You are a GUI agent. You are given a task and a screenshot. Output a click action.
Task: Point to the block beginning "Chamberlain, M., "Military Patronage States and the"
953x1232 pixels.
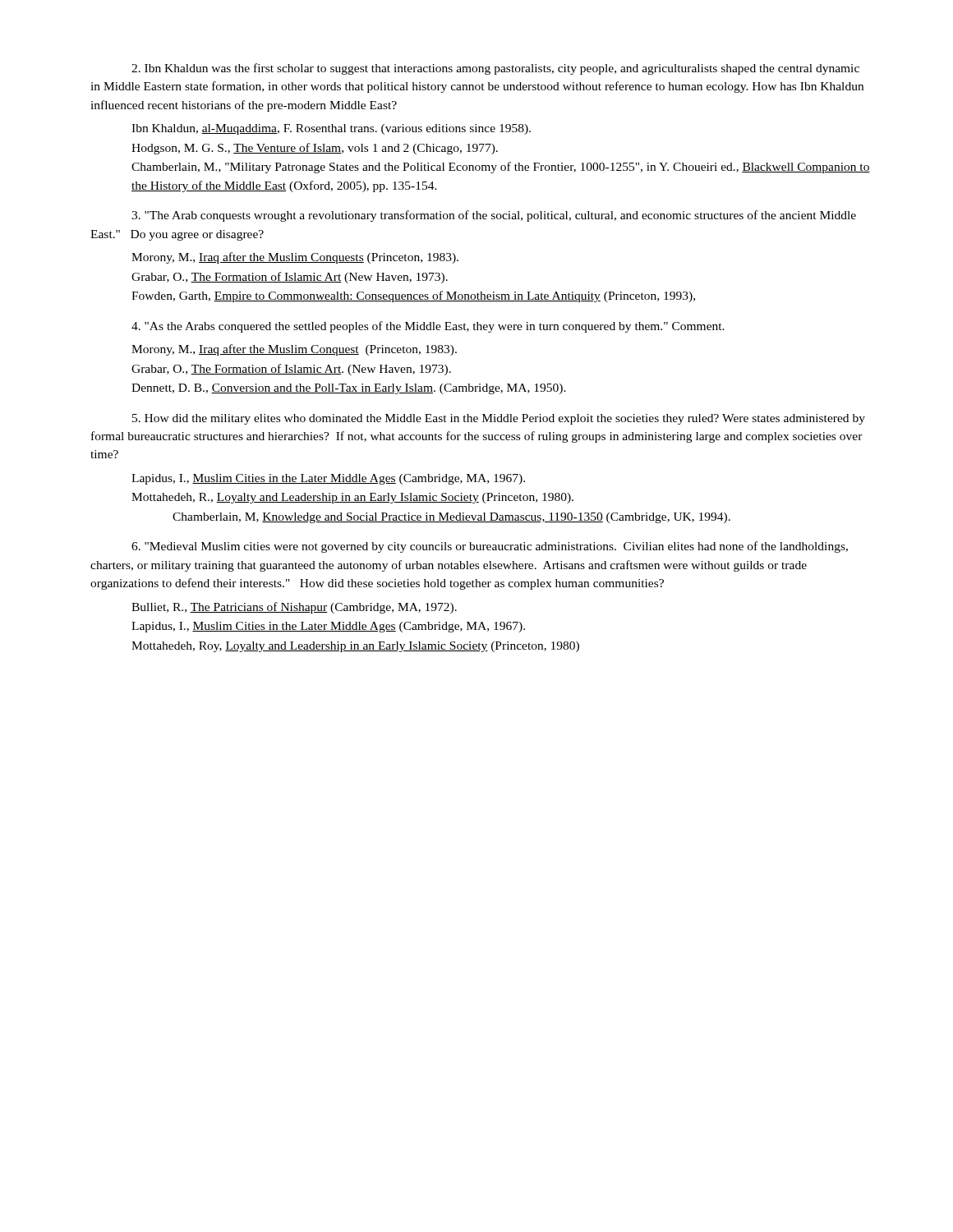501,176
